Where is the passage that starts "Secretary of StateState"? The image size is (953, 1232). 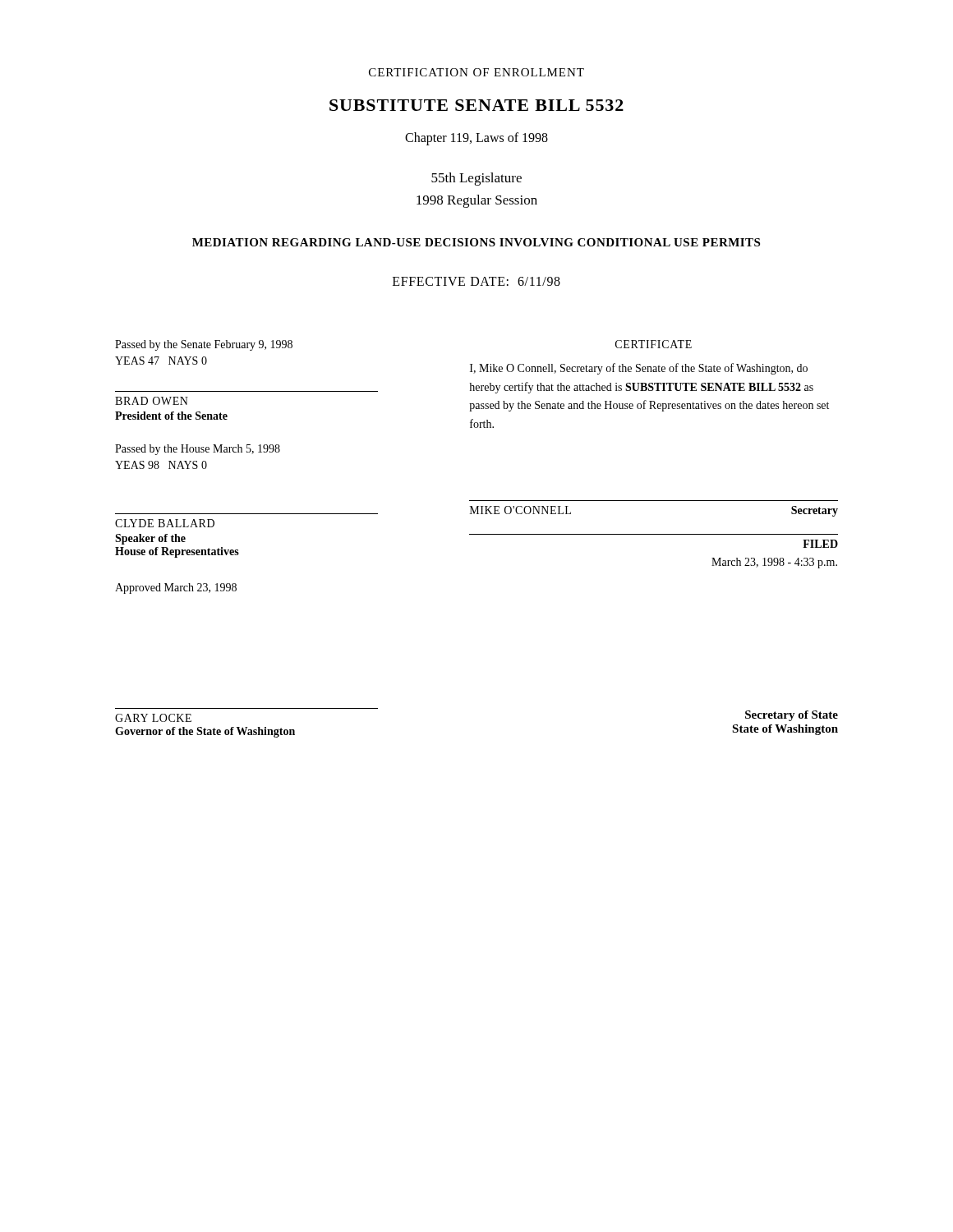point(785,722)
